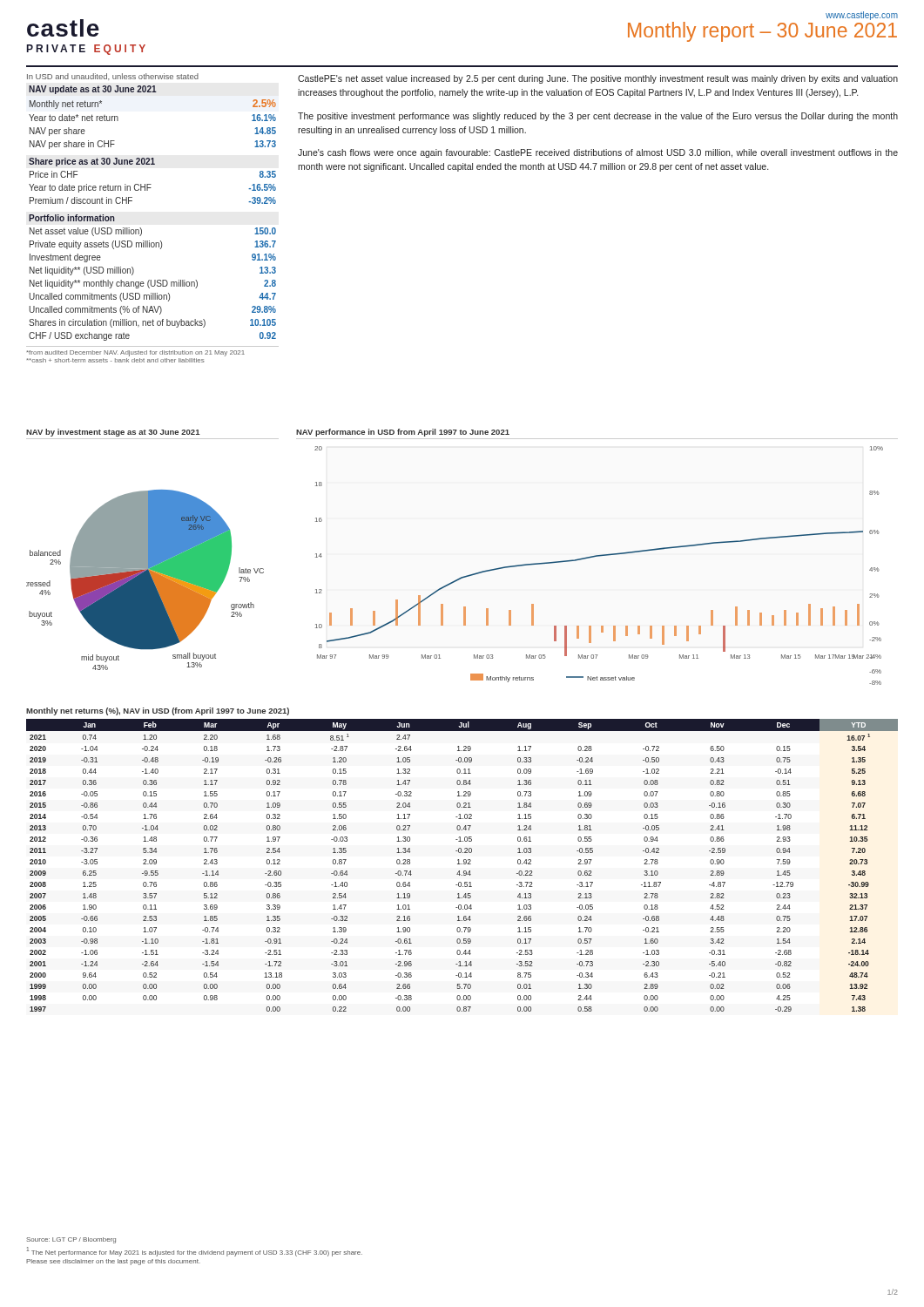Locate the table with the text "8.51 1"
The image size is (924, 1307).
pos(462,867)
